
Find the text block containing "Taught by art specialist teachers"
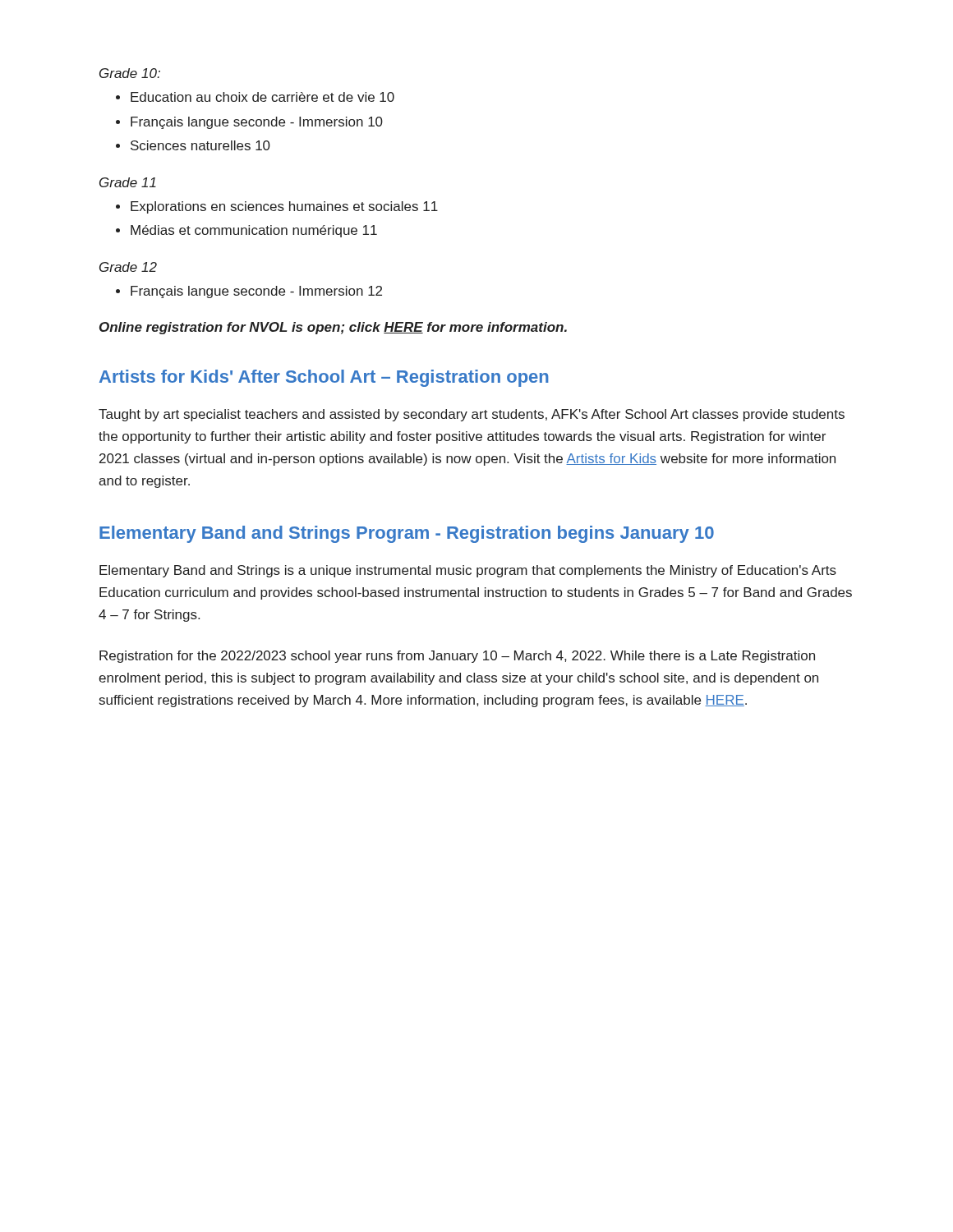[476, 448]
